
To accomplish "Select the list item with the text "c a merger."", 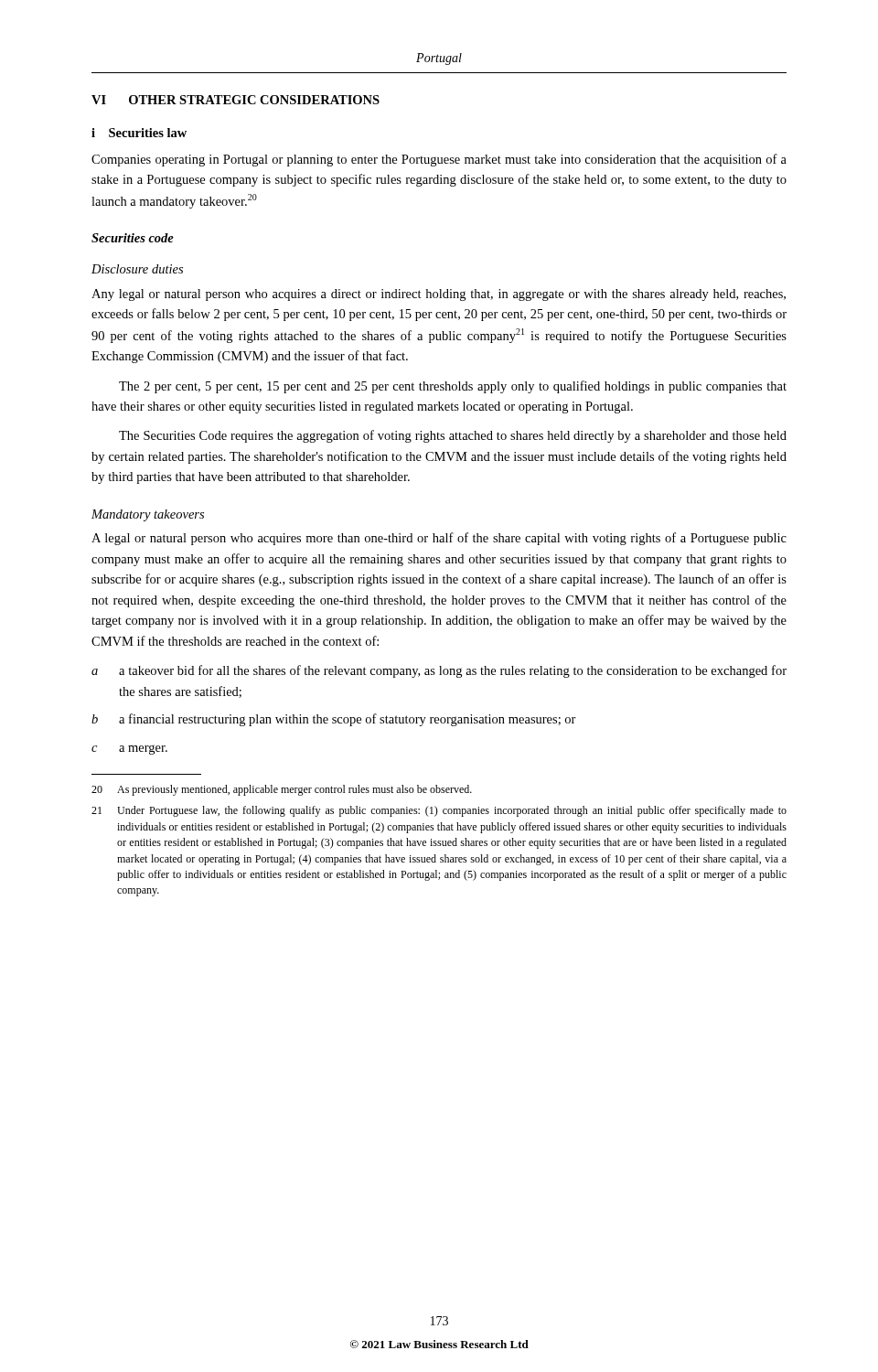I will (129, 750).
